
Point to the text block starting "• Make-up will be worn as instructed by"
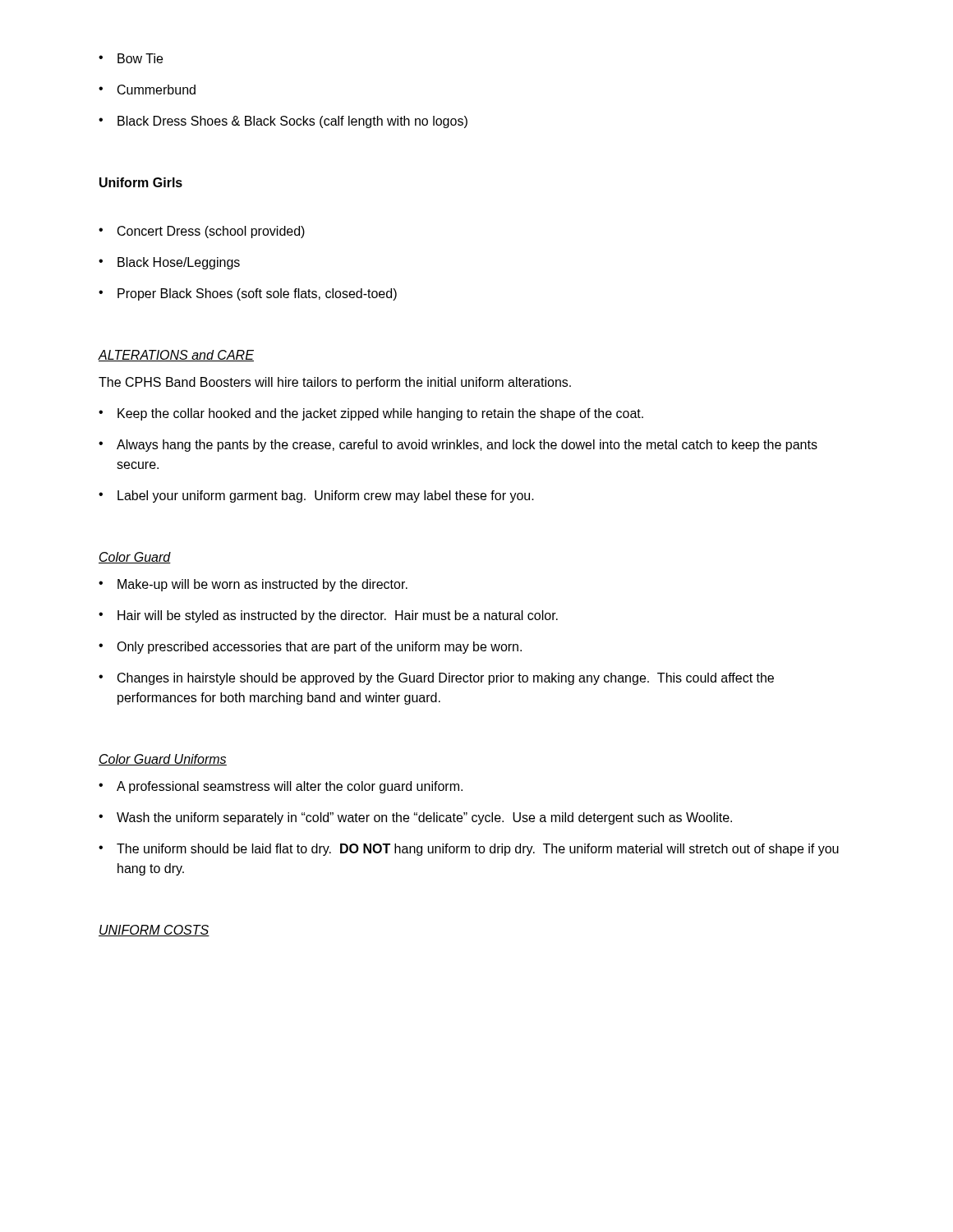(253, 585)
